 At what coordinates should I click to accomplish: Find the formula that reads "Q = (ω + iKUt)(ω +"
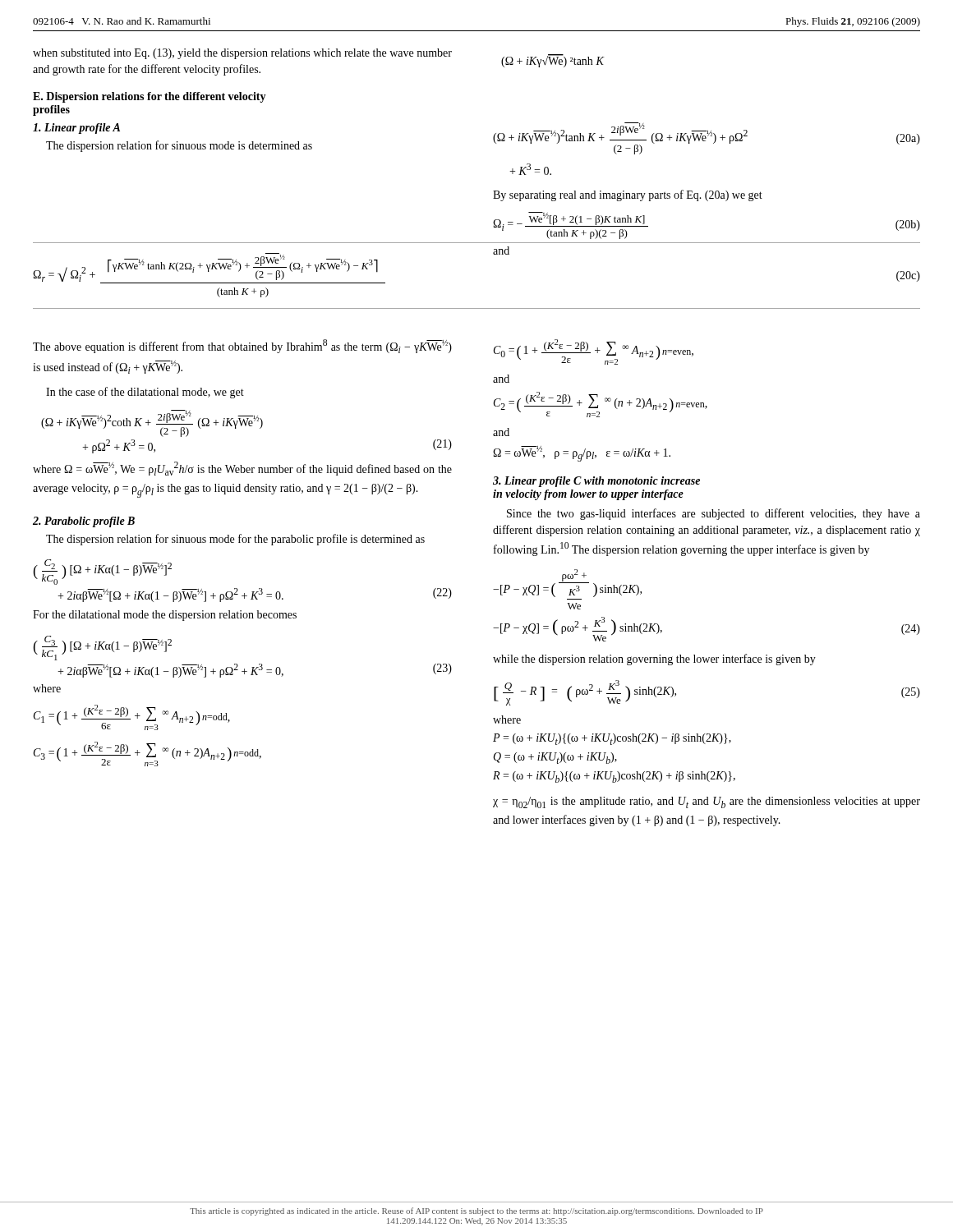(x=555, y=758)
